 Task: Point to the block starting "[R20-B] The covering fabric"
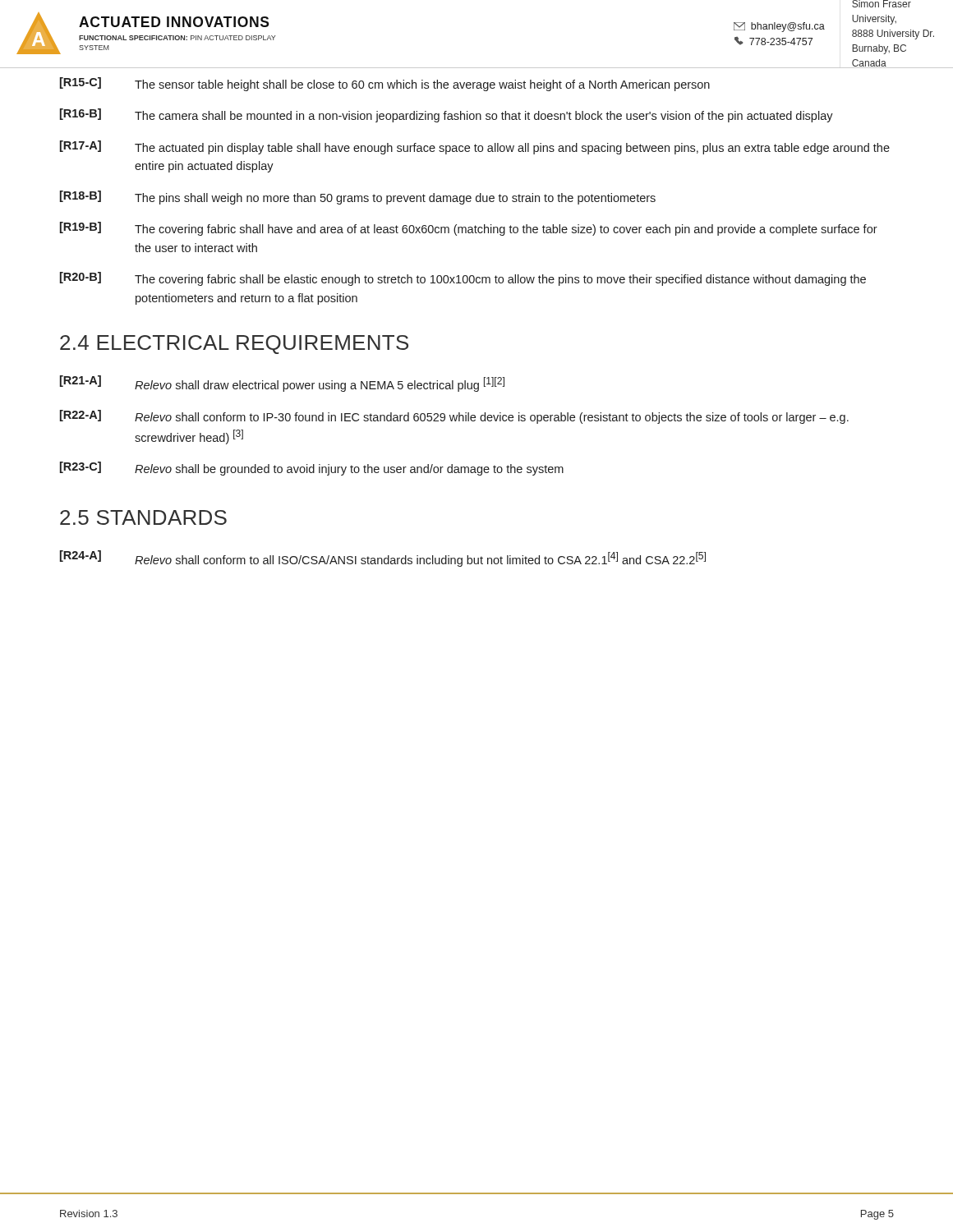click(x=477, y=289)
